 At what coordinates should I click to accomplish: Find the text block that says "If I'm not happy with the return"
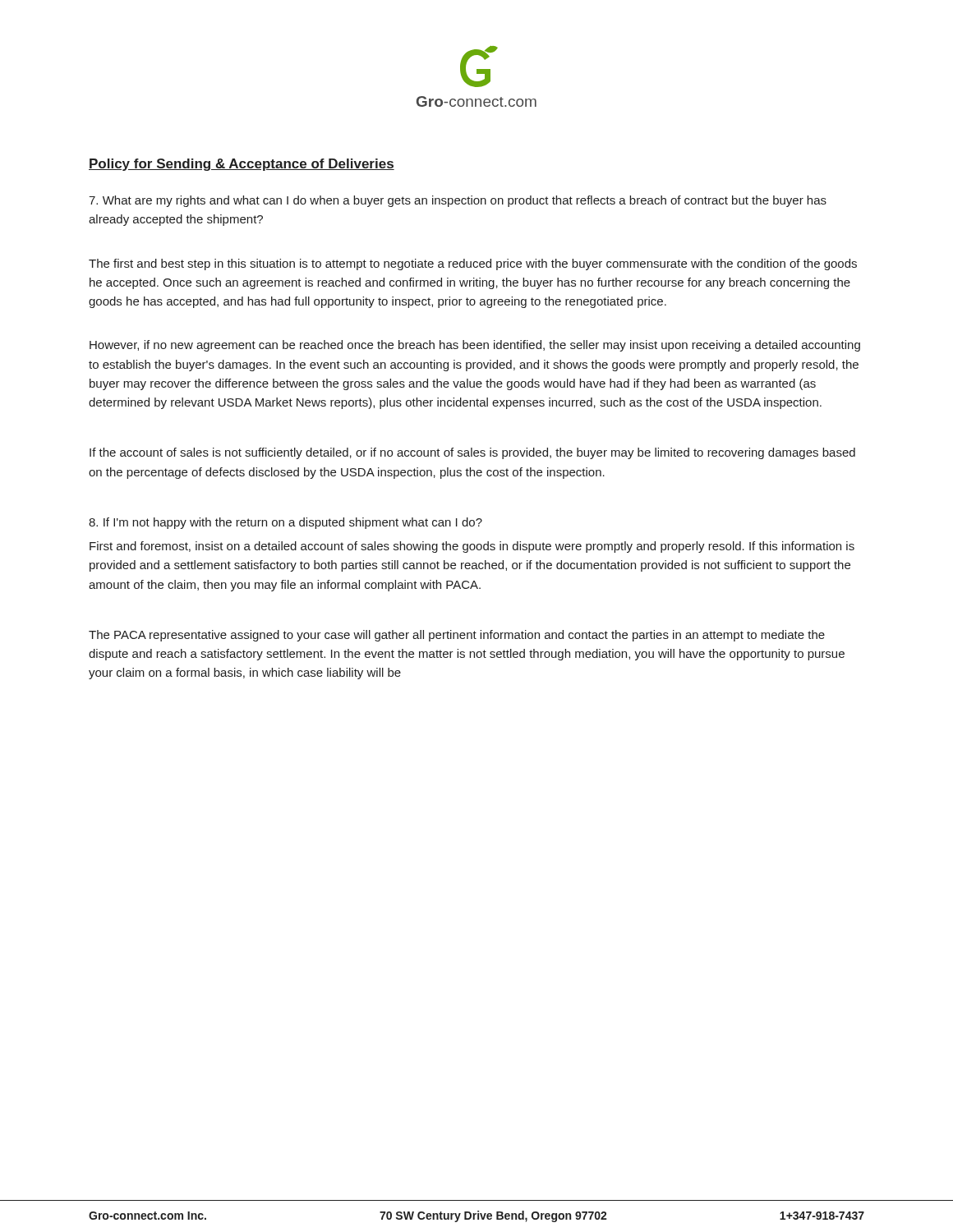(285, 522)
